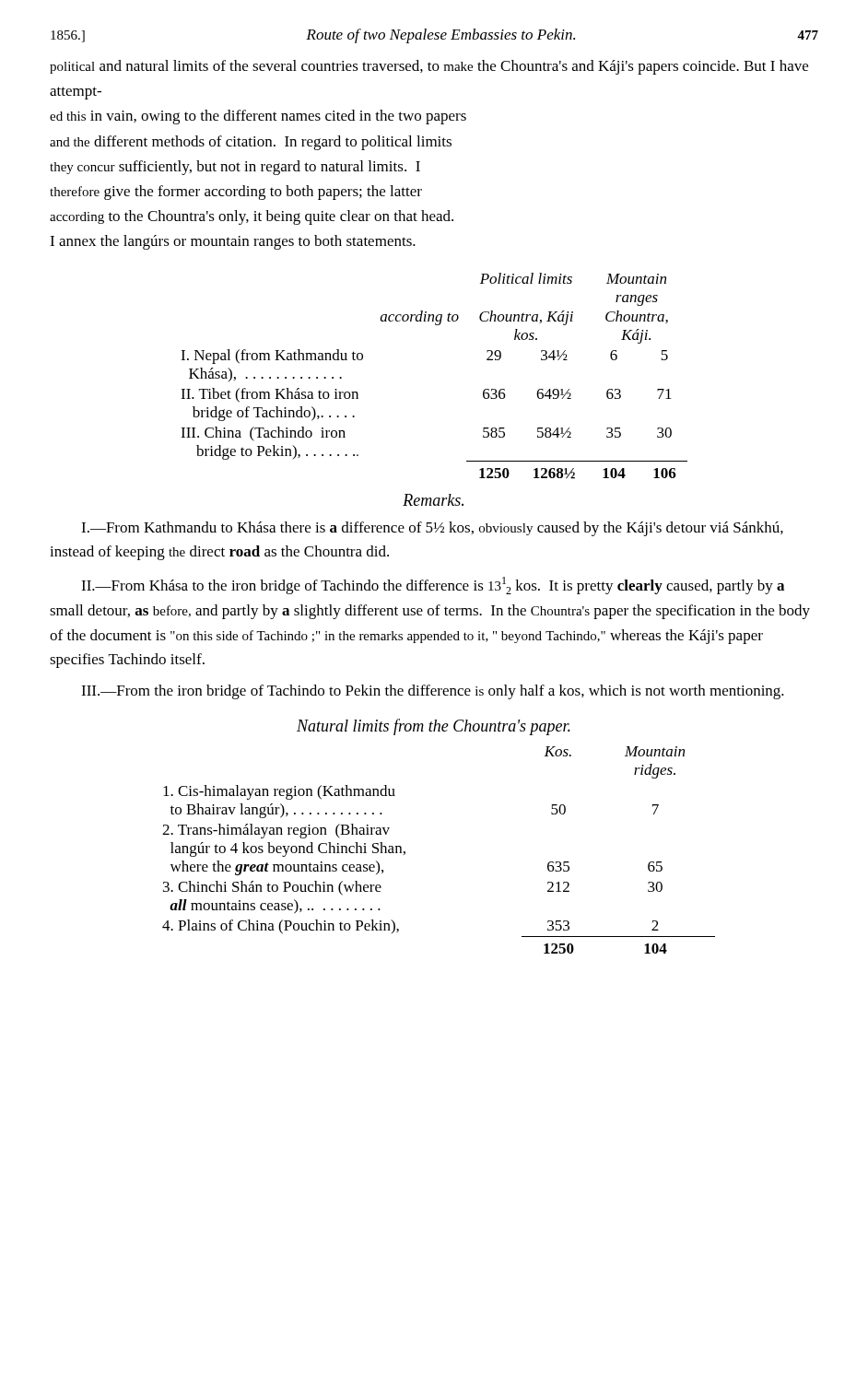Click the passage that begins "political and natural limits"

pos(429,154)
